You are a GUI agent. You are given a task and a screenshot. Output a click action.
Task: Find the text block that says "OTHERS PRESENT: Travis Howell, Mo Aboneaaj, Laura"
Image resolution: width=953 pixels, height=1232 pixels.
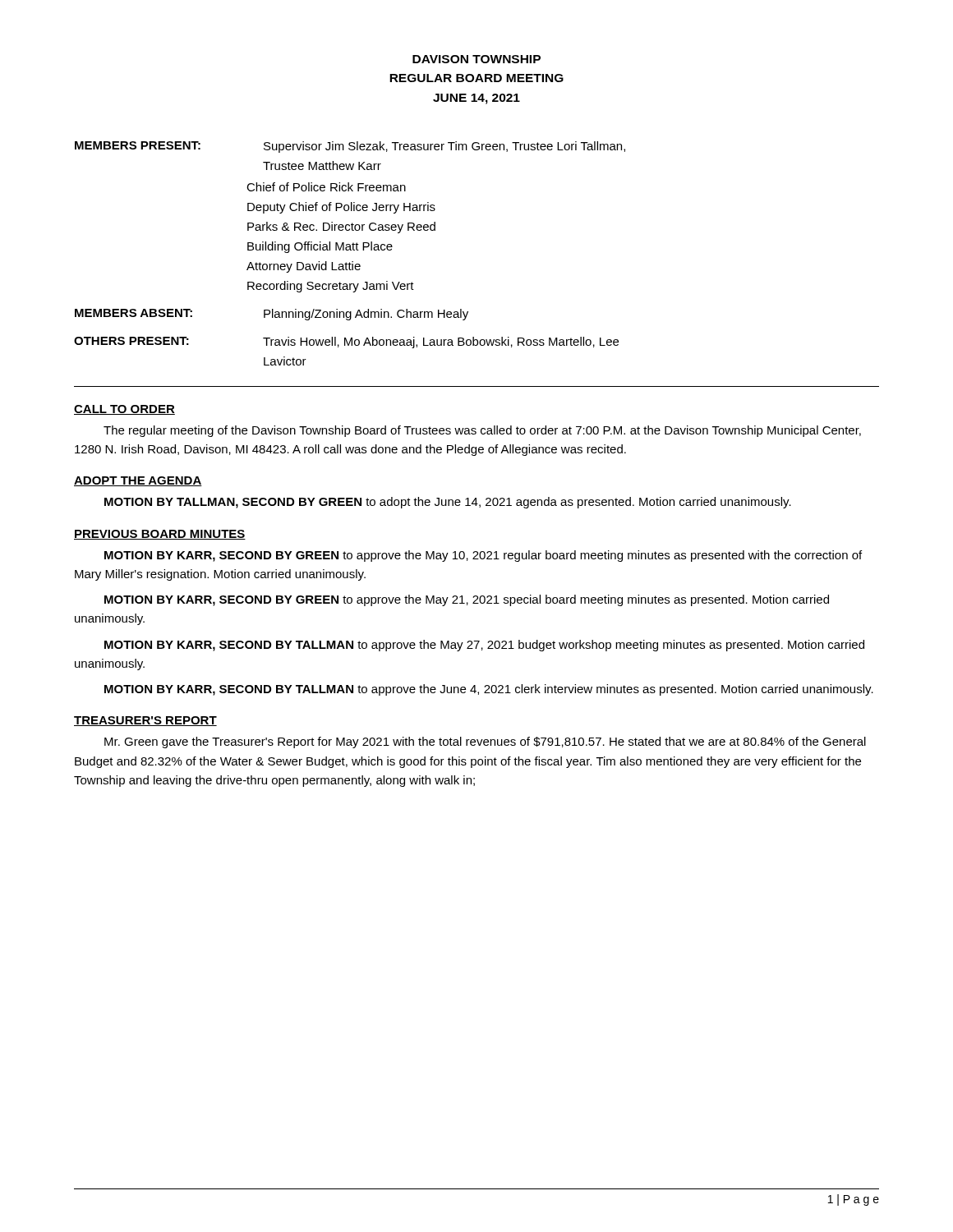tap(476, 351)
